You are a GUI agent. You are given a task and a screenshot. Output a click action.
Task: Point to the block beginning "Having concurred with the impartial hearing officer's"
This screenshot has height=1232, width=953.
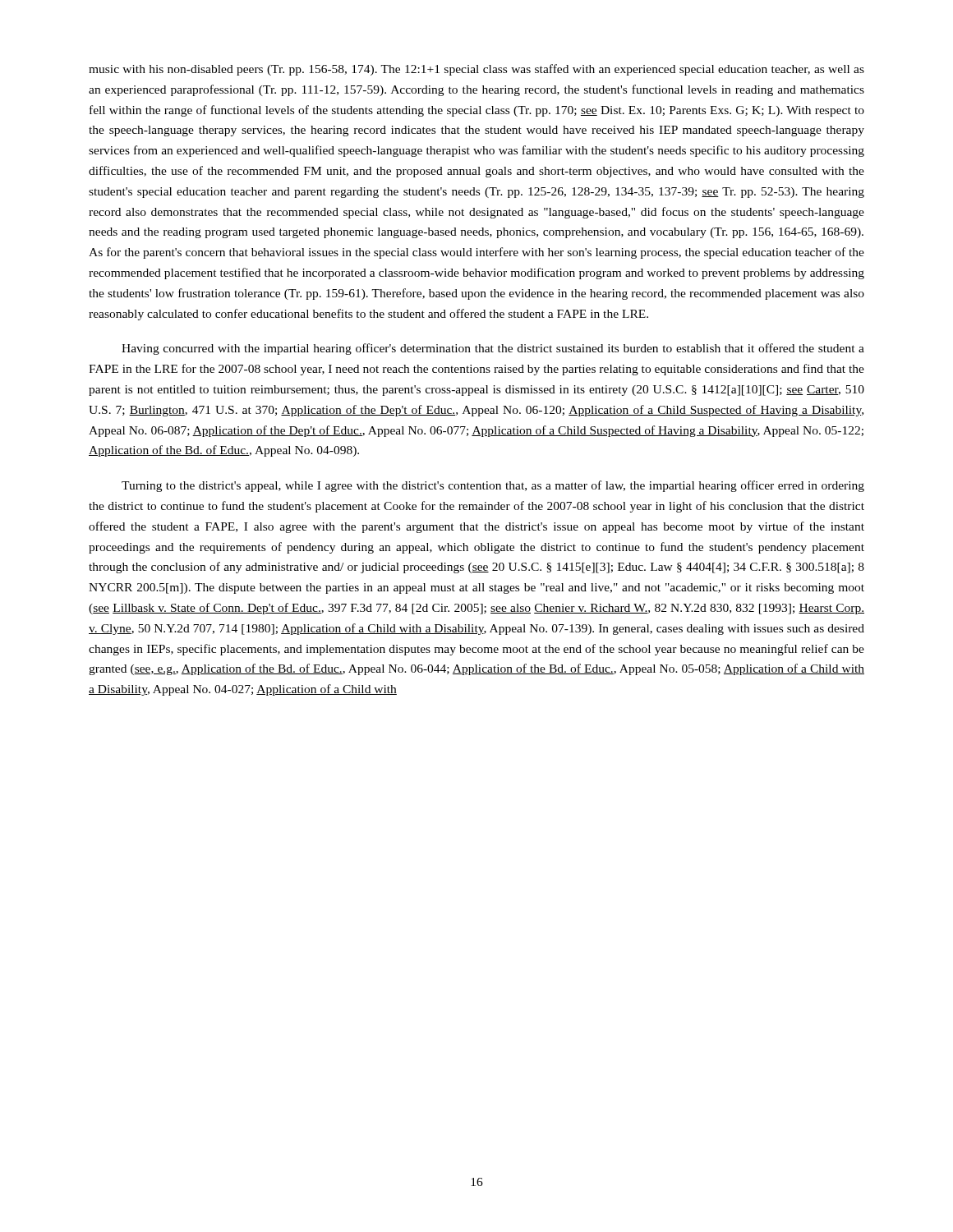[x=476, y=399]
